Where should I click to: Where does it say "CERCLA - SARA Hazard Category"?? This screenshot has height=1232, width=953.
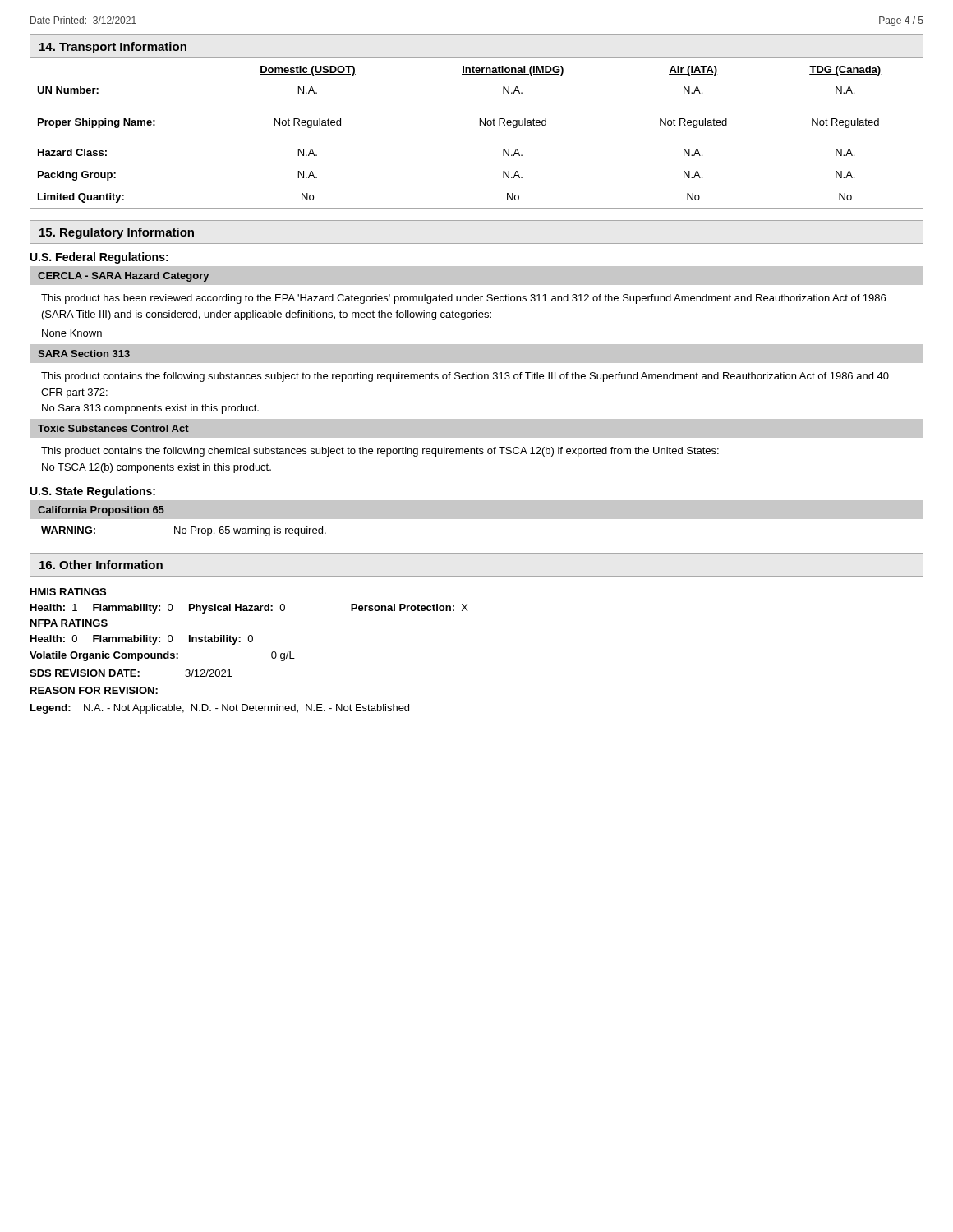(x=123, y=276)
